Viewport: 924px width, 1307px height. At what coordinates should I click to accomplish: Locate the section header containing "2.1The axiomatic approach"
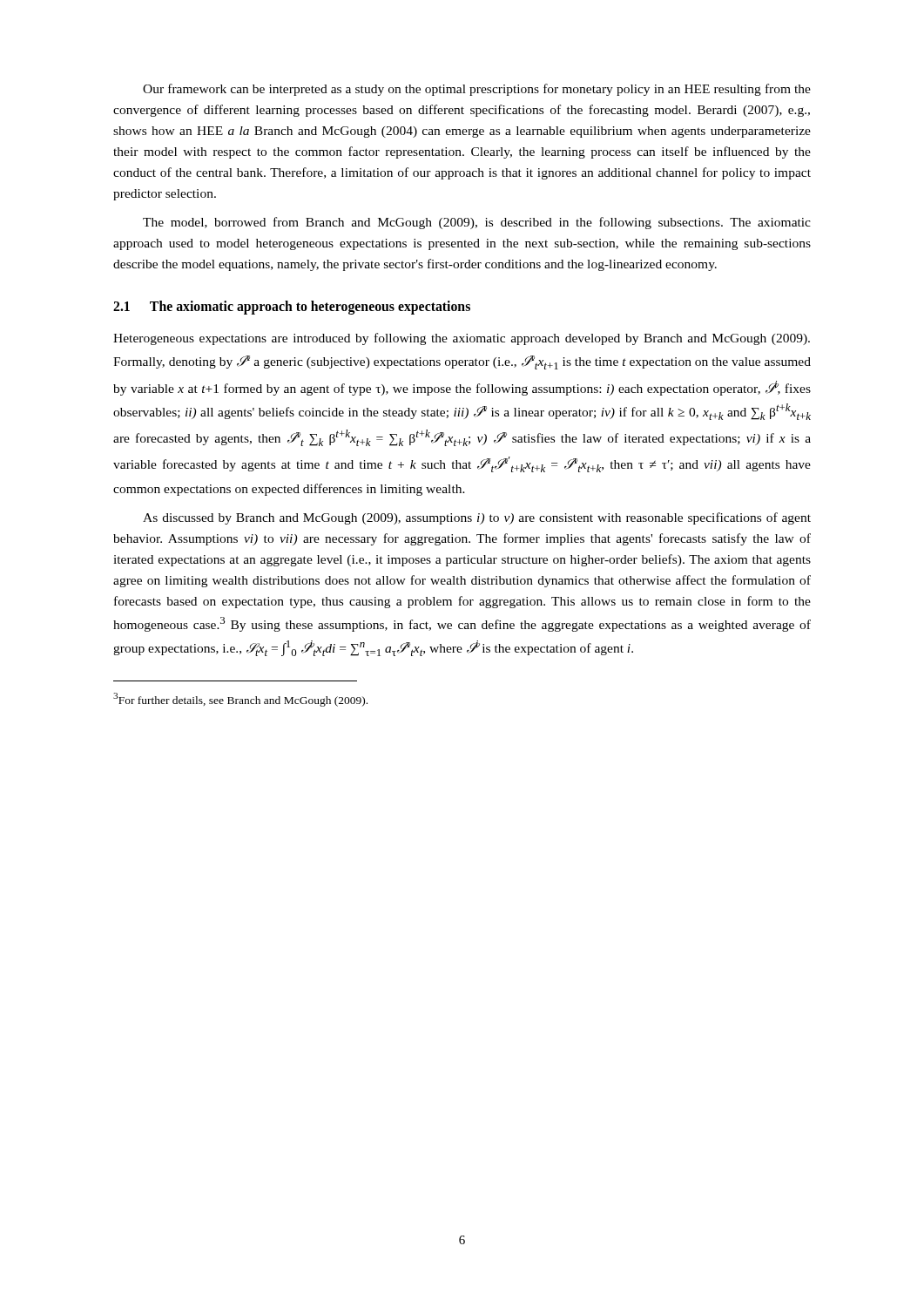(x=462, y=307)
